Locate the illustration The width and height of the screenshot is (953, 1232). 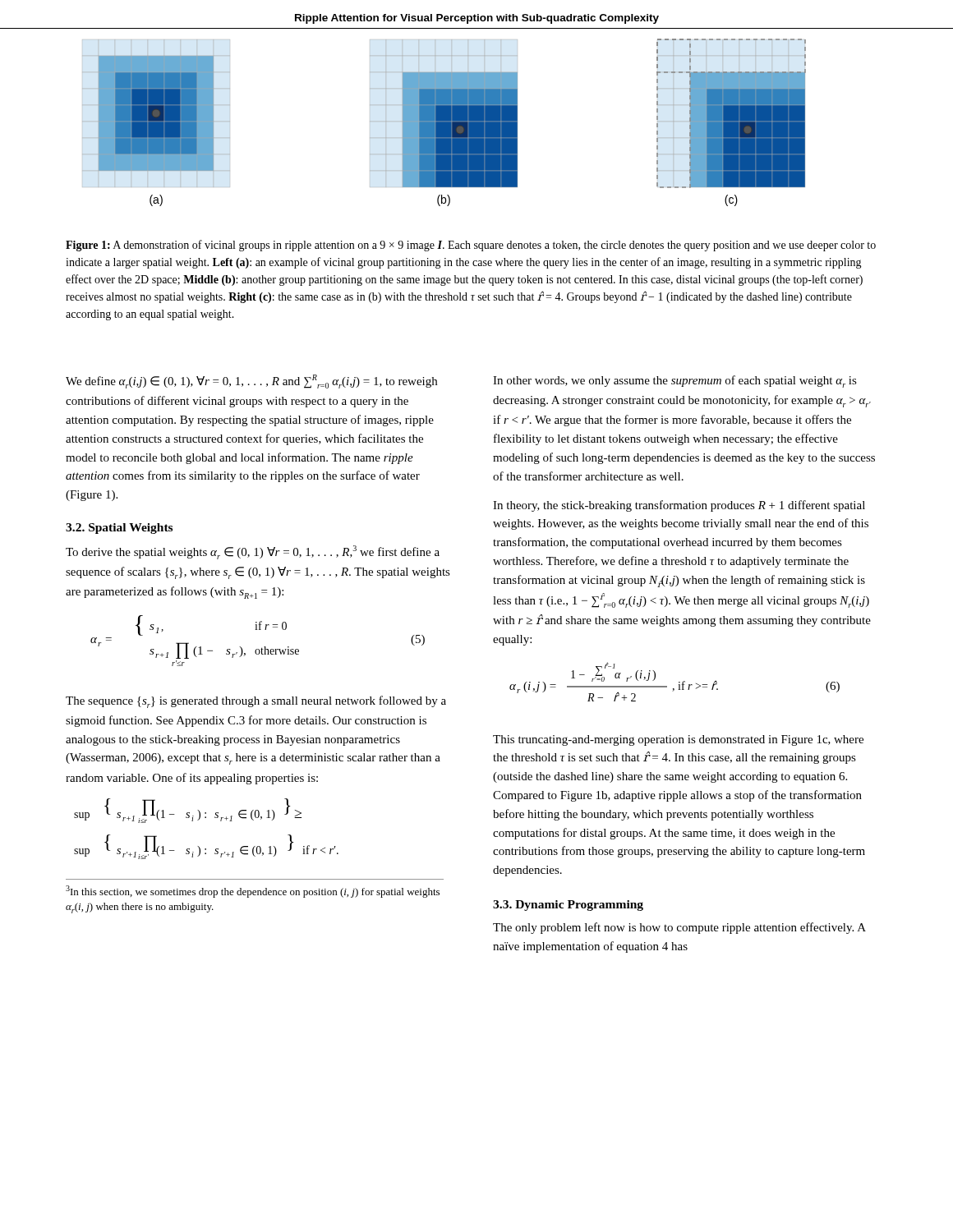pos(476,130)
